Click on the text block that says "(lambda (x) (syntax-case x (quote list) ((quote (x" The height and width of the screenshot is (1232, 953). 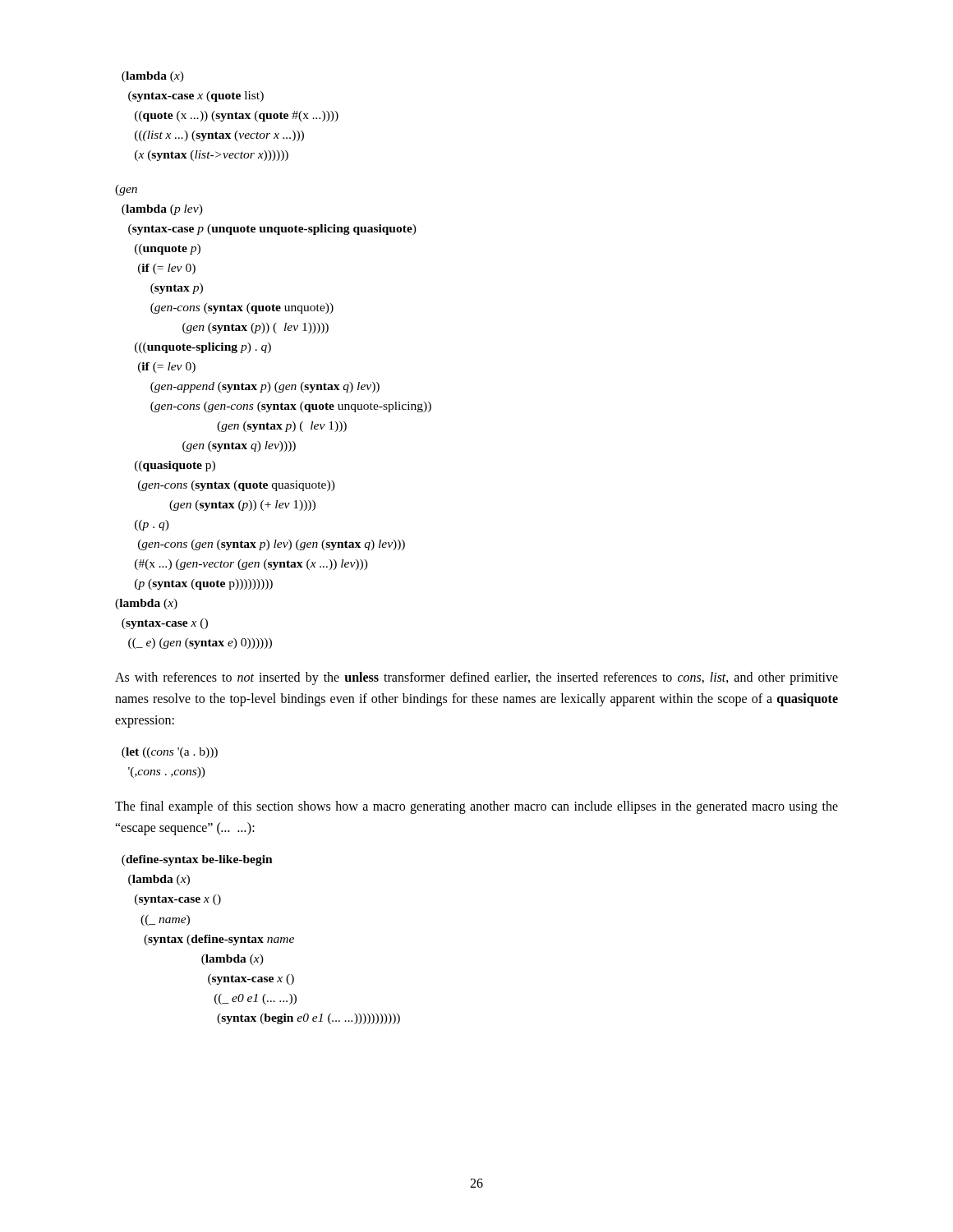point(153,77)
